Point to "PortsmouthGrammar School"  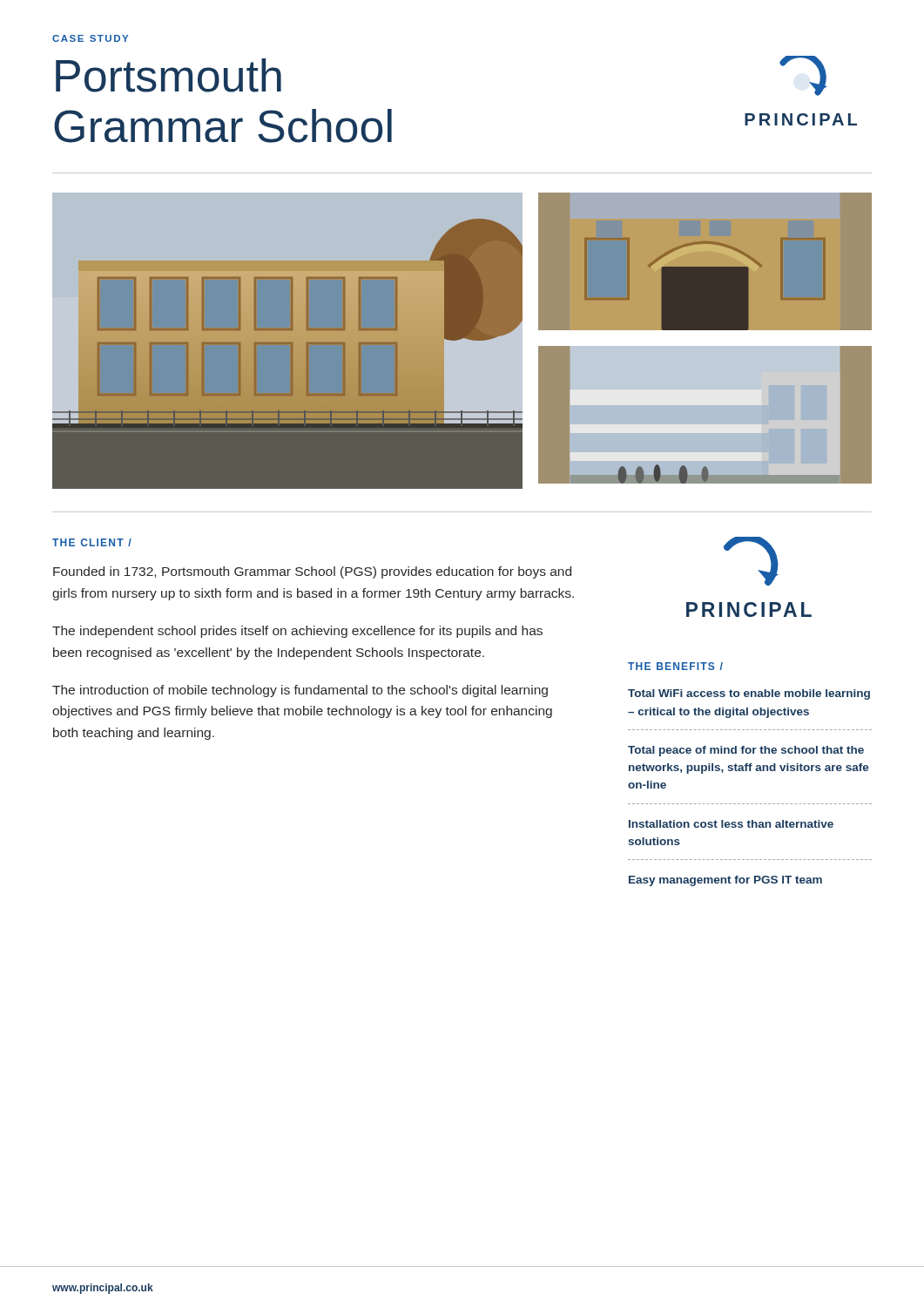(223, 101)
